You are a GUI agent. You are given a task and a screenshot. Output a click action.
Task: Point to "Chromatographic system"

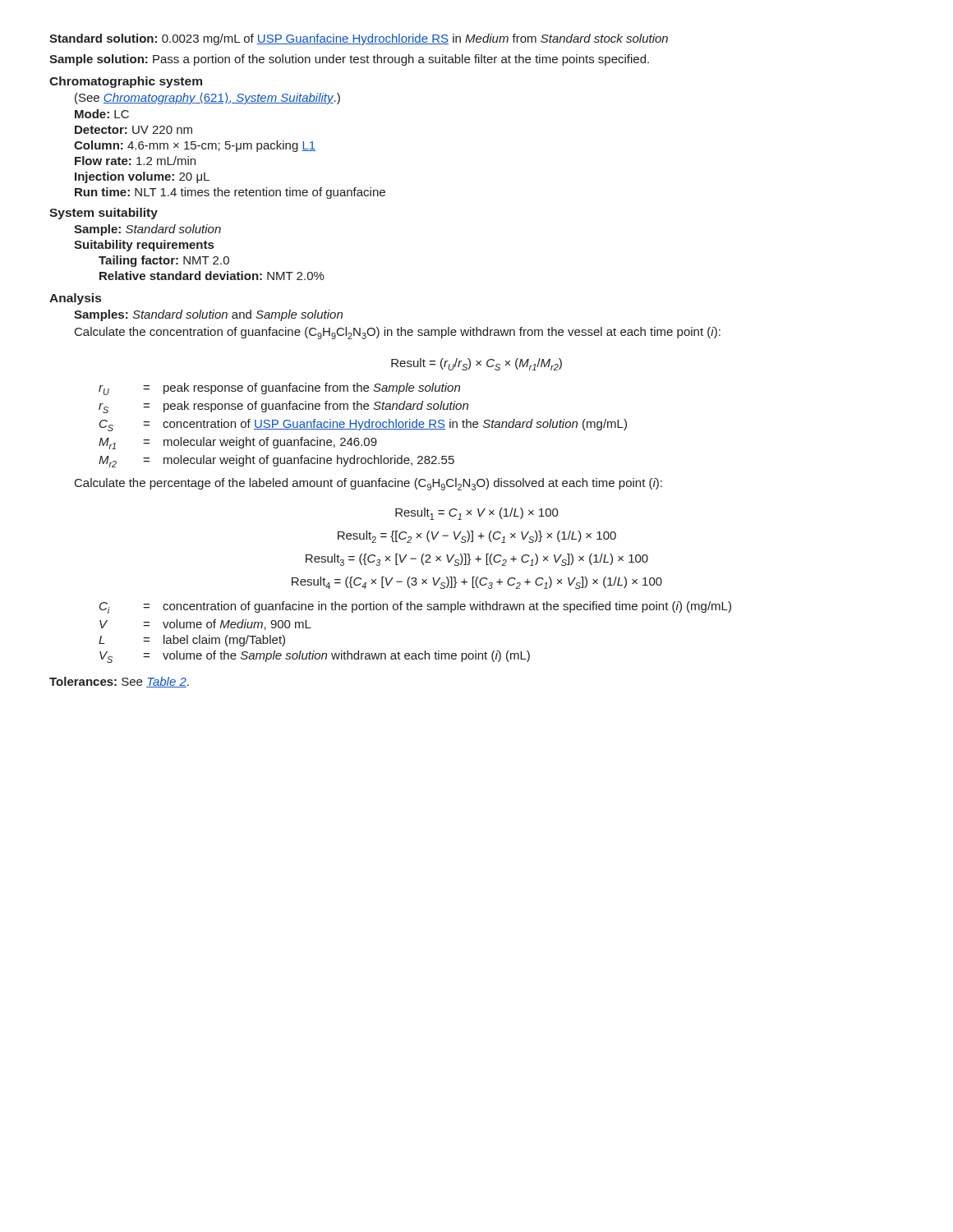click(126, 81)
